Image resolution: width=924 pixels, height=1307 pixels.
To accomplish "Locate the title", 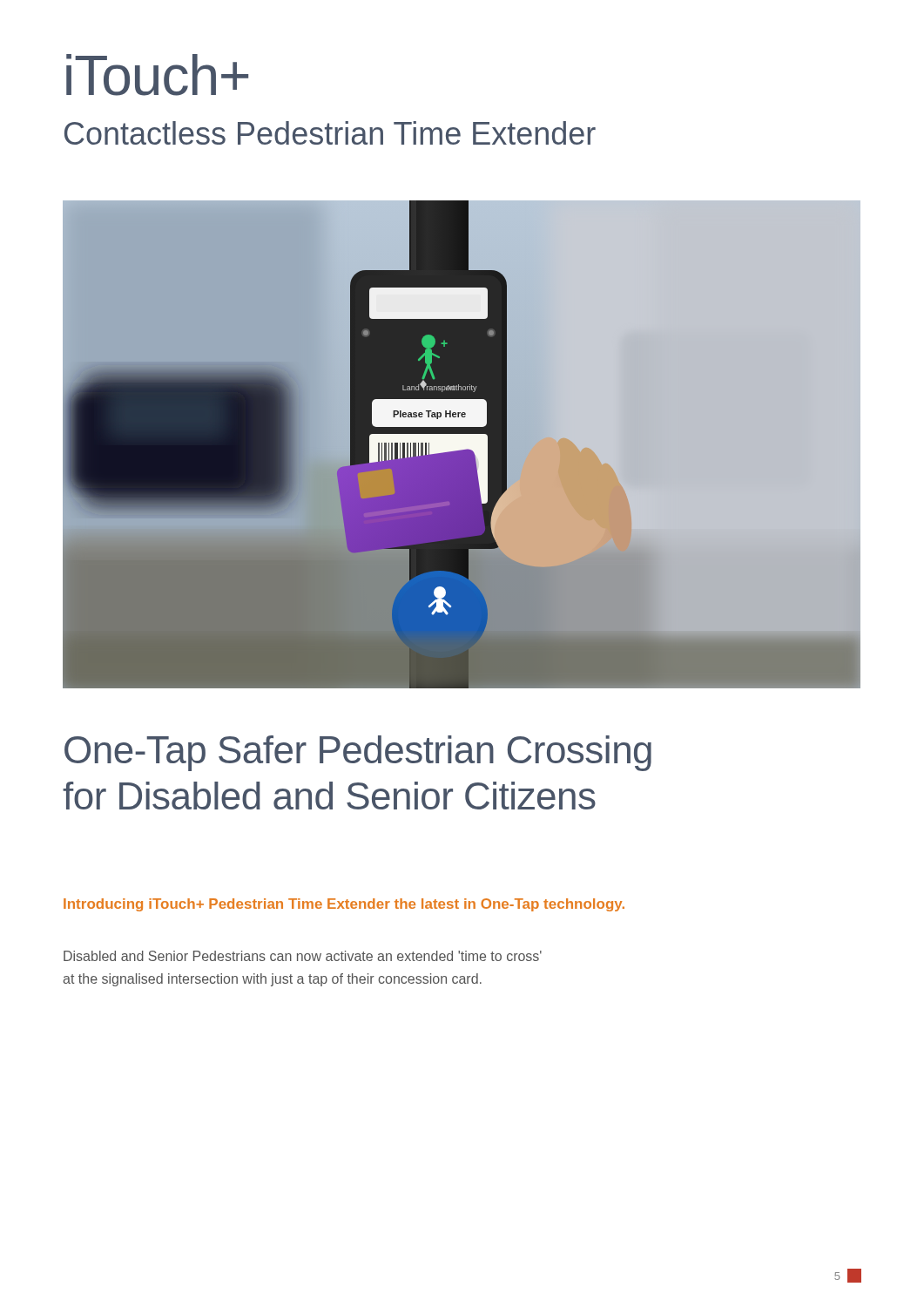I will pyautogui.click(x=157, y=76).
